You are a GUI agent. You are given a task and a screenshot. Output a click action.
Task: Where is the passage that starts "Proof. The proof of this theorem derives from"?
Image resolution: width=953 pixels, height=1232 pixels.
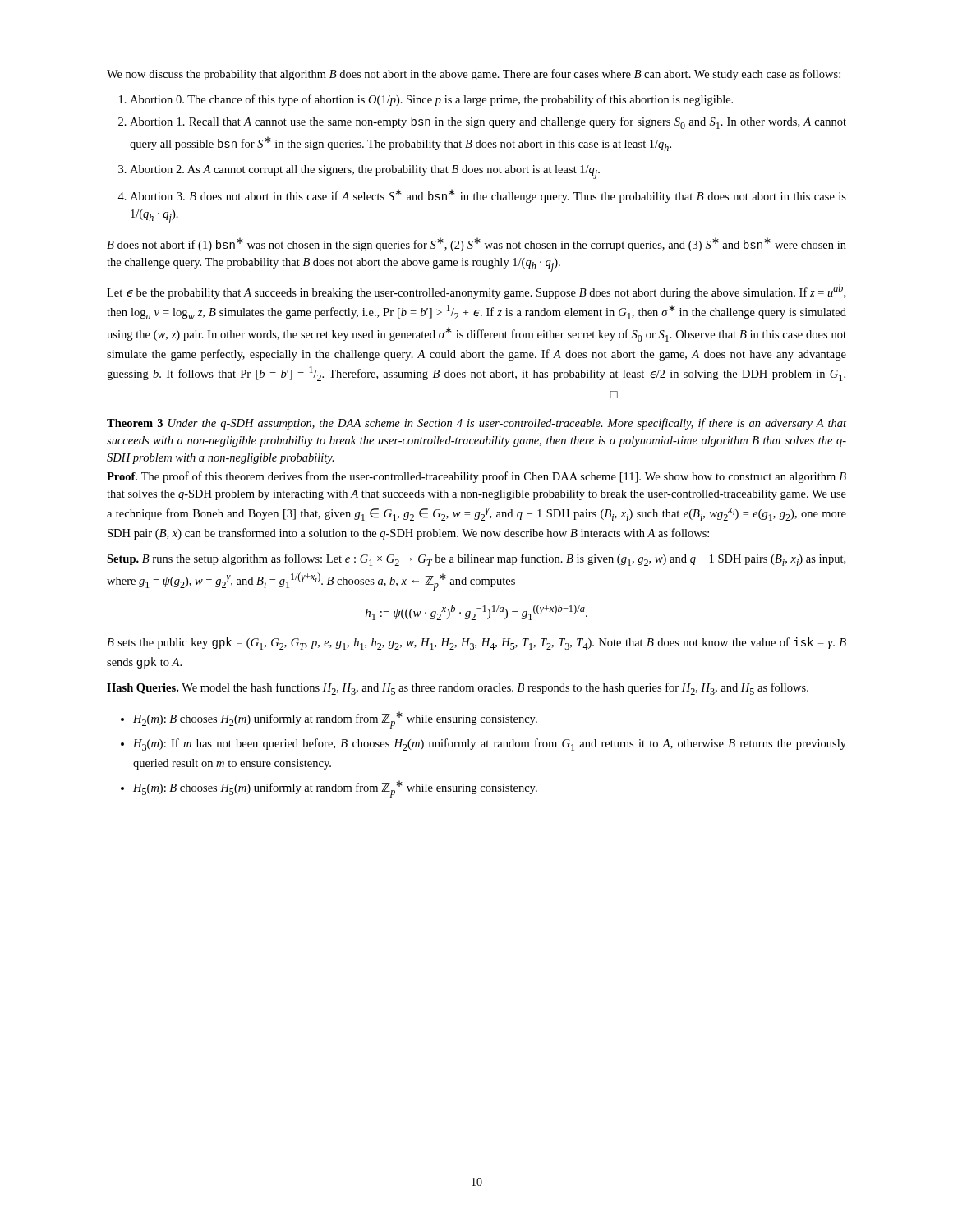point(476,505)
